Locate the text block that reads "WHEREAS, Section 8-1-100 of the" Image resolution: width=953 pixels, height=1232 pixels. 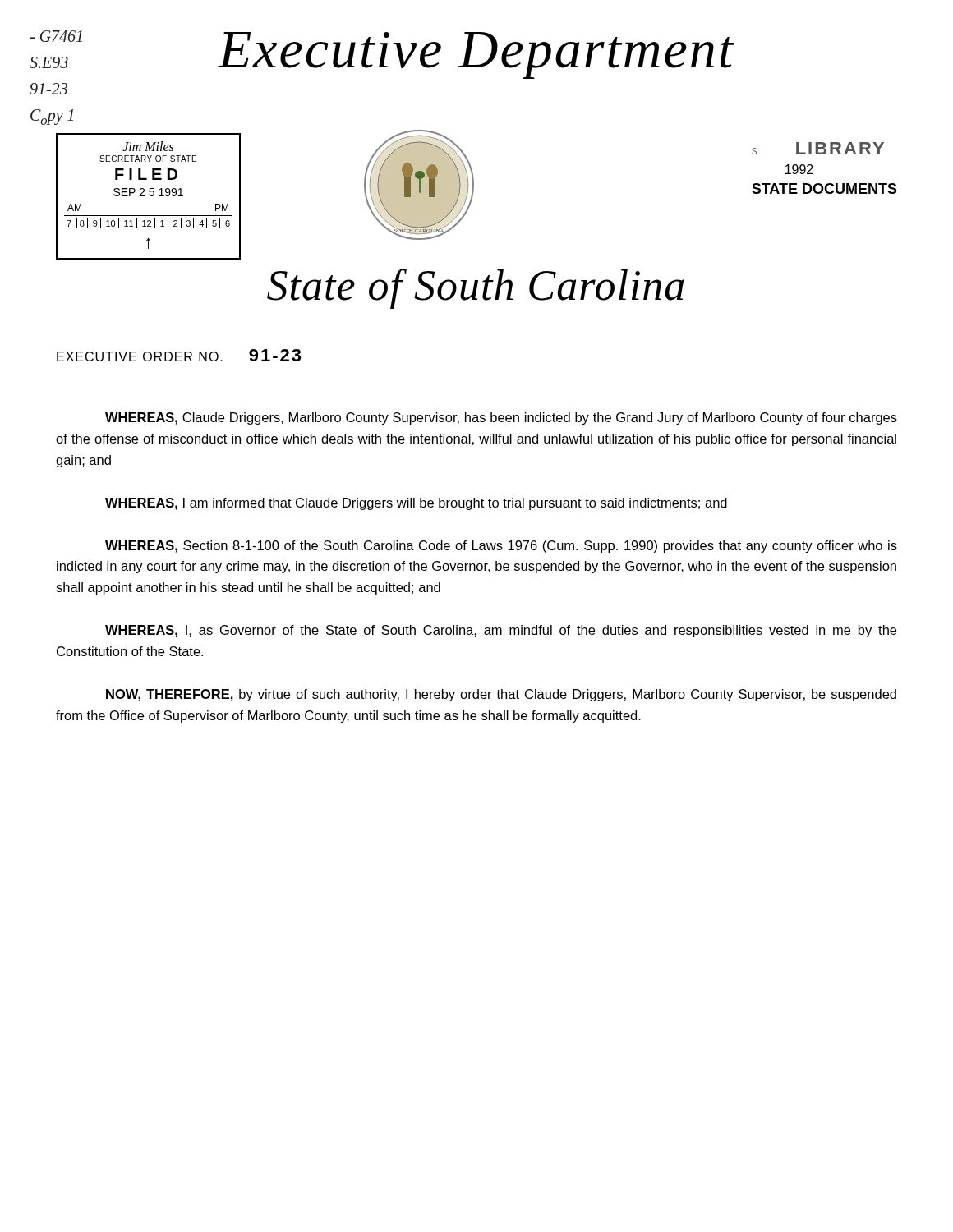click(476, 566)
